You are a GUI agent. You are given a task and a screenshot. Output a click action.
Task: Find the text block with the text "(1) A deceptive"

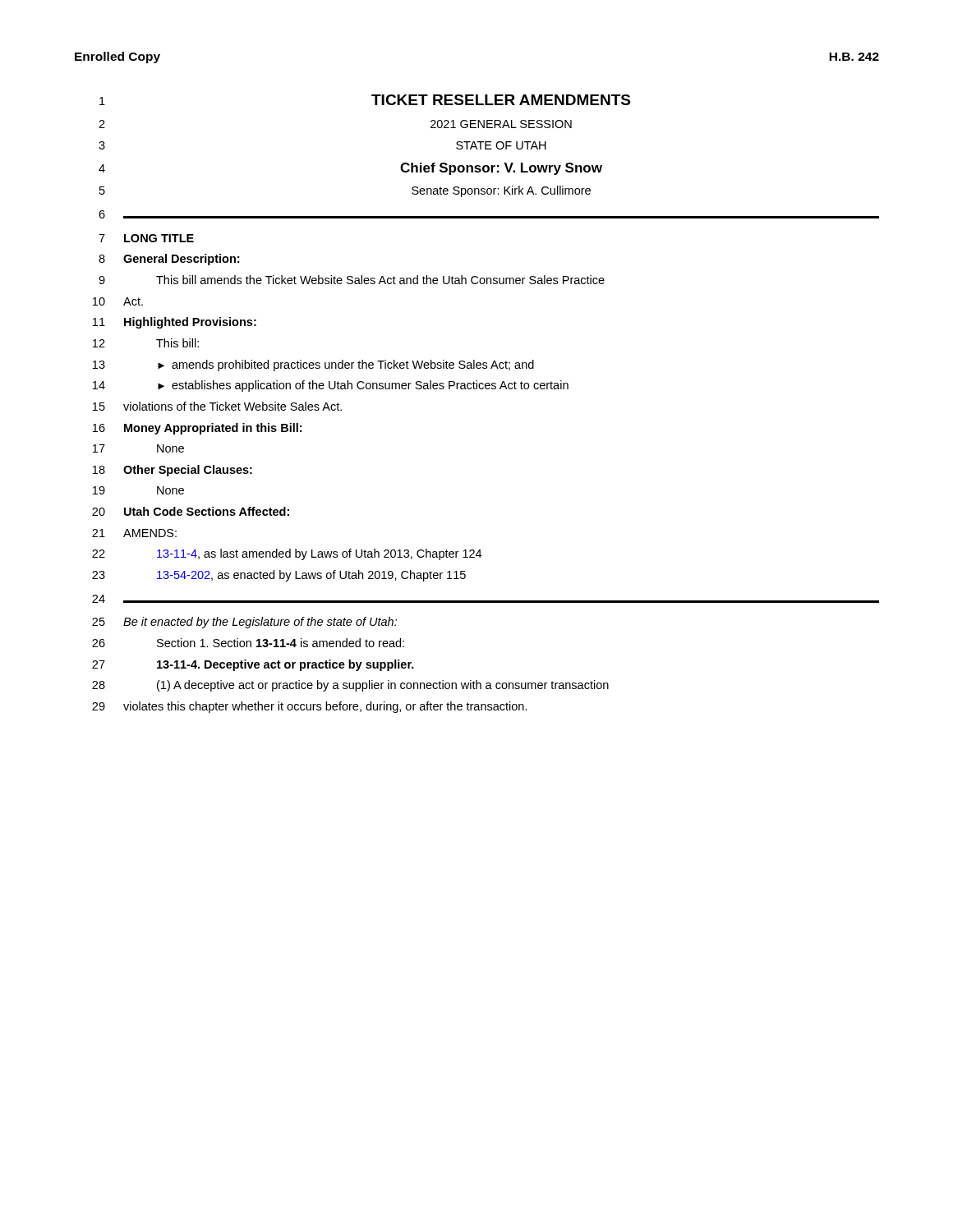[x=383, y=685]
